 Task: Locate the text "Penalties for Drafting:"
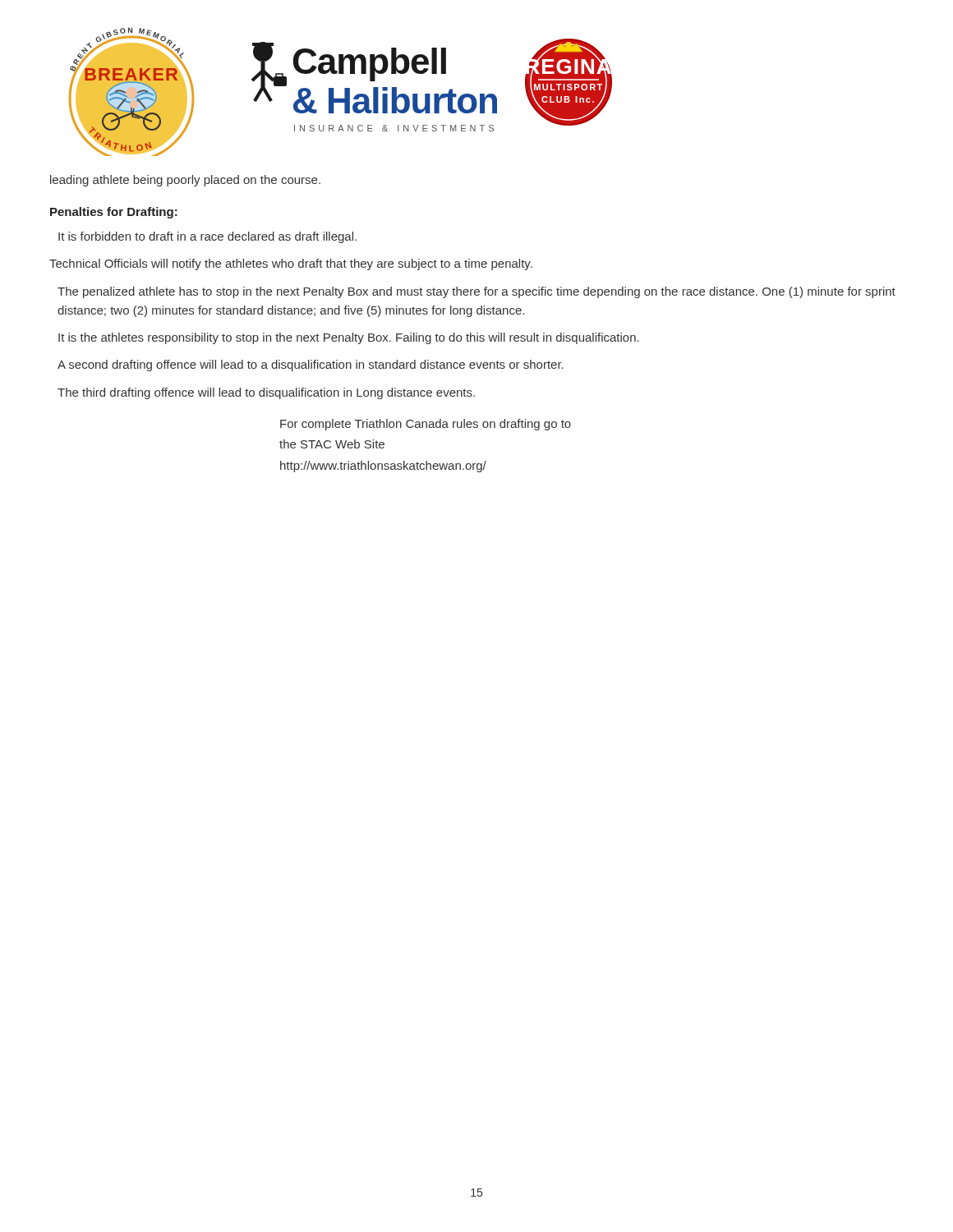tap(114, 211)
